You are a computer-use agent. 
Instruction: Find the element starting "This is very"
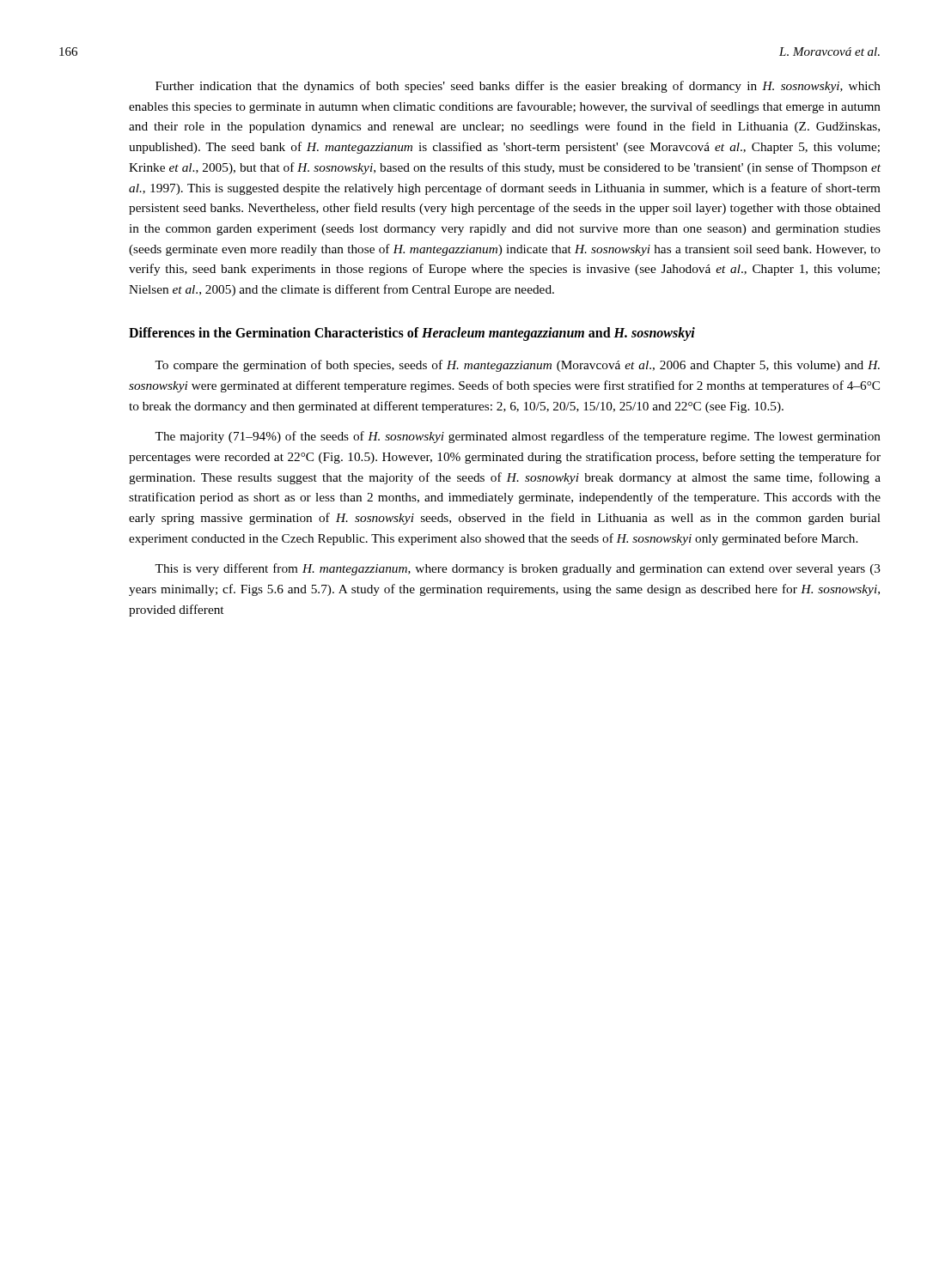tap(505, 589)
